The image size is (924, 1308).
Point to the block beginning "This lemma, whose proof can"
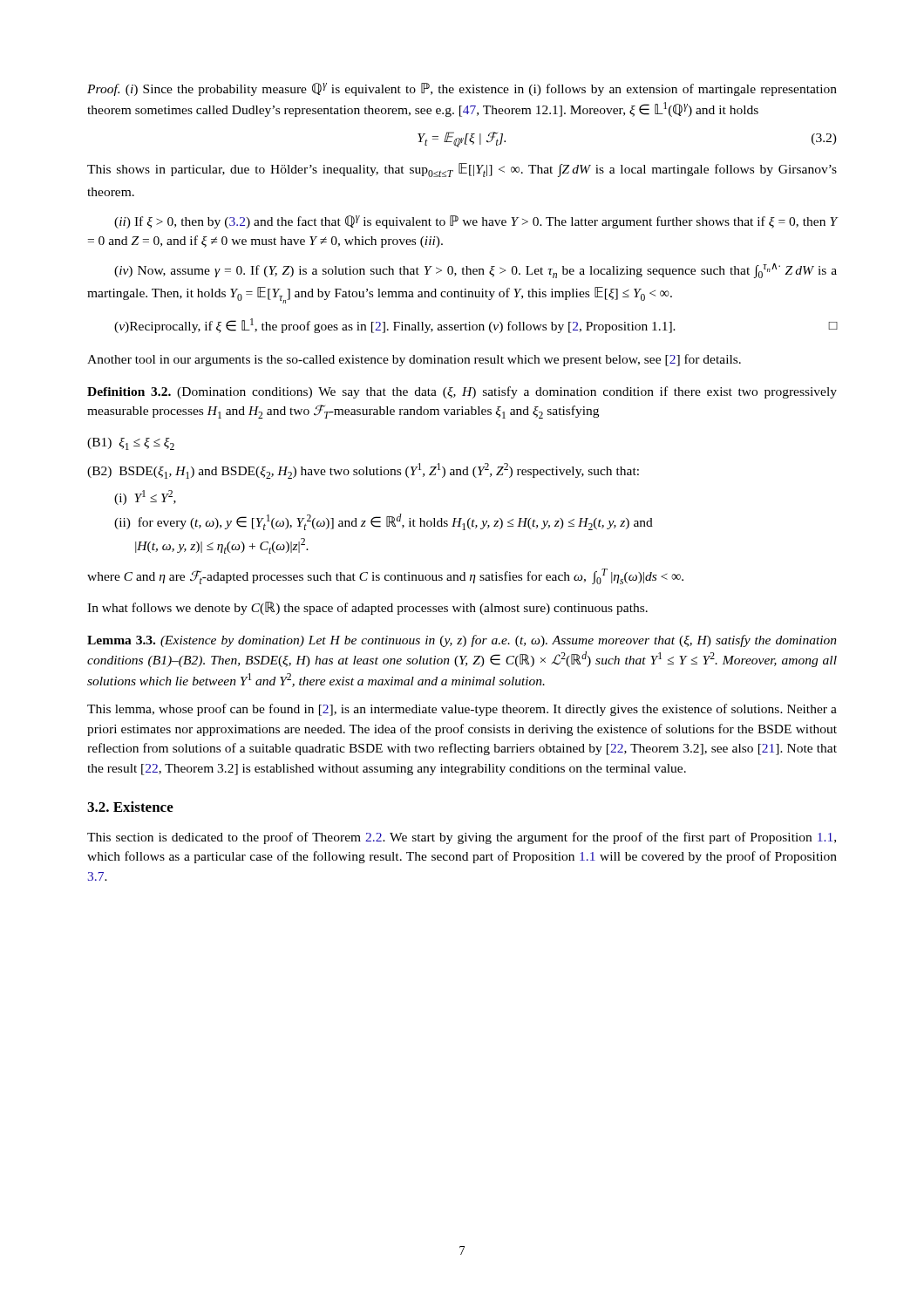click(x=462, y=739)
